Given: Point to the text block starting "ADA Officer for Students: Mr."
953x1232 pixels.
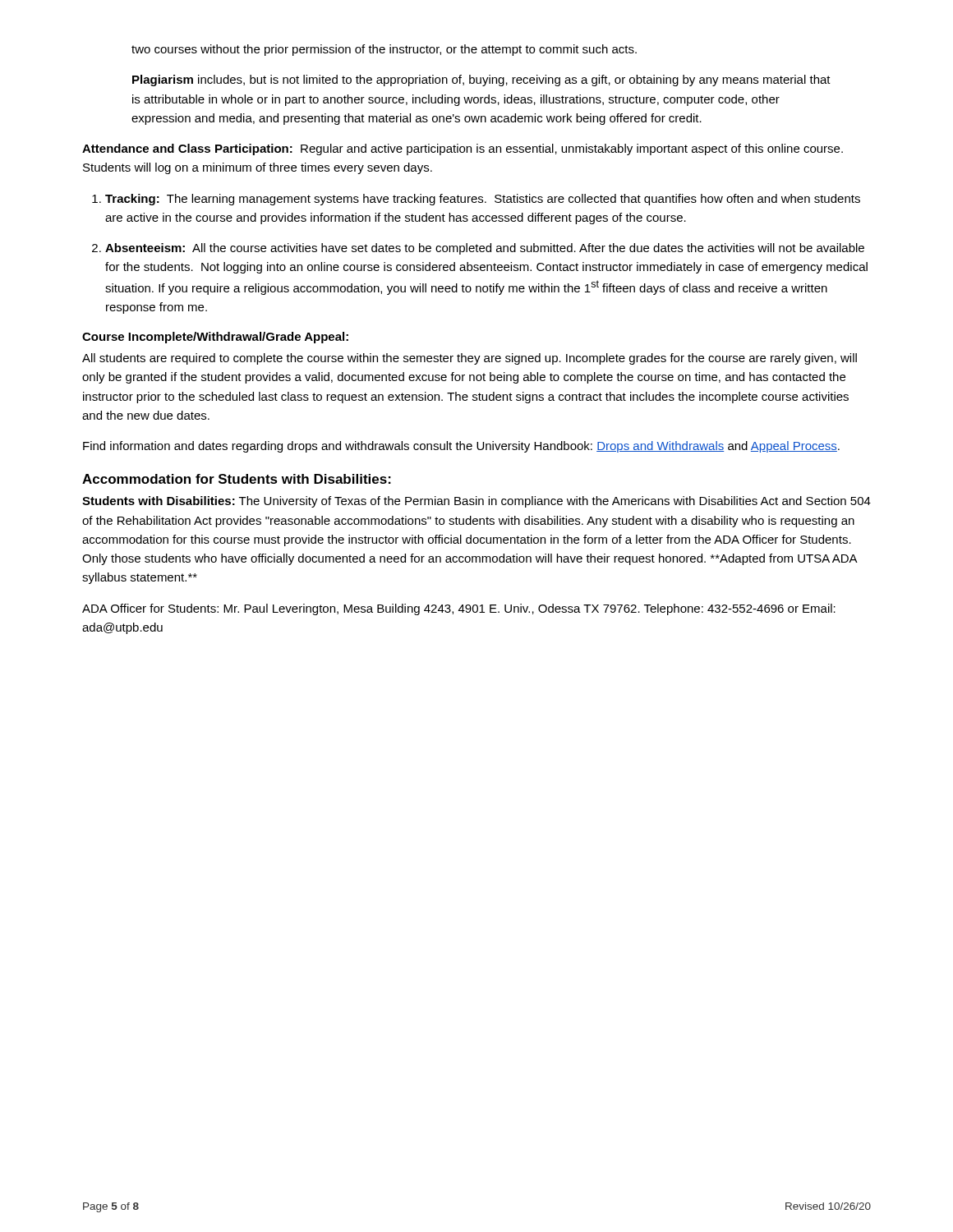Looking at the screenshot, I should click(x=476, y=617).
